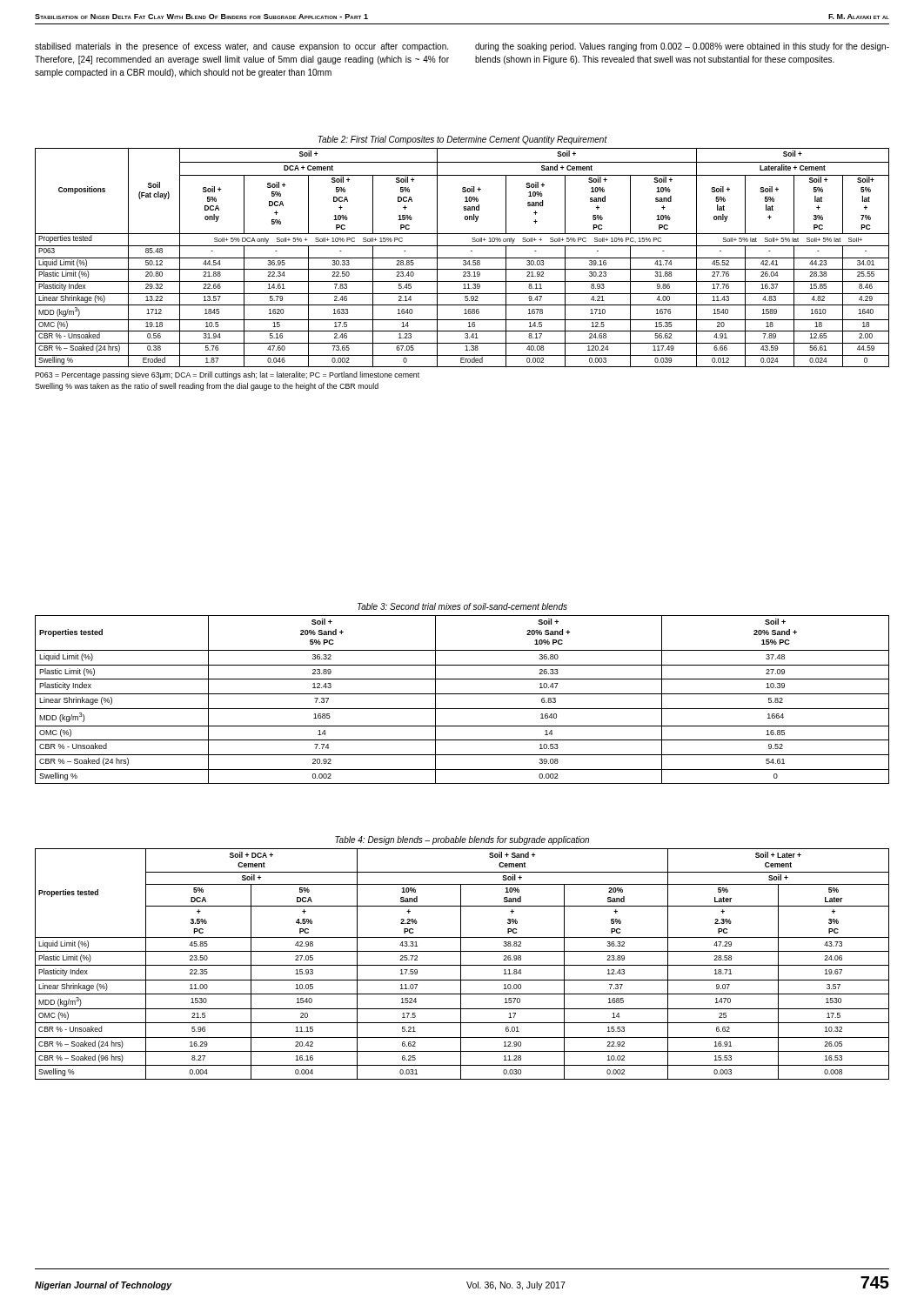
Task: Navigate to the element starting "stabilised materials in the presence of excess"
Action: click(242, 60)
